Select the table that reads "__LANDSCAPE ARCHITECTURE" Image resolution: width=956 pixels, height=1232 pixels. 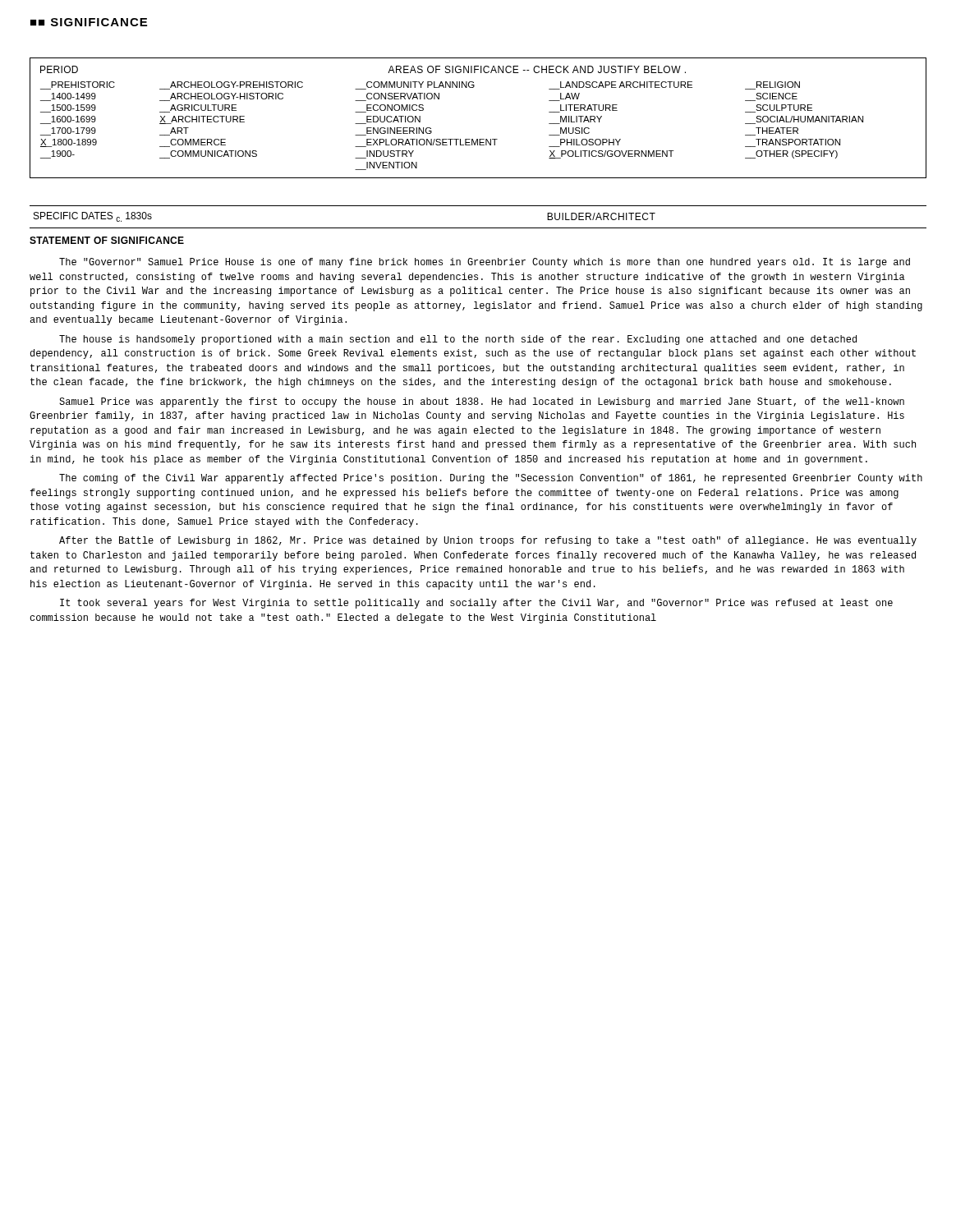[x=478, y=118]
